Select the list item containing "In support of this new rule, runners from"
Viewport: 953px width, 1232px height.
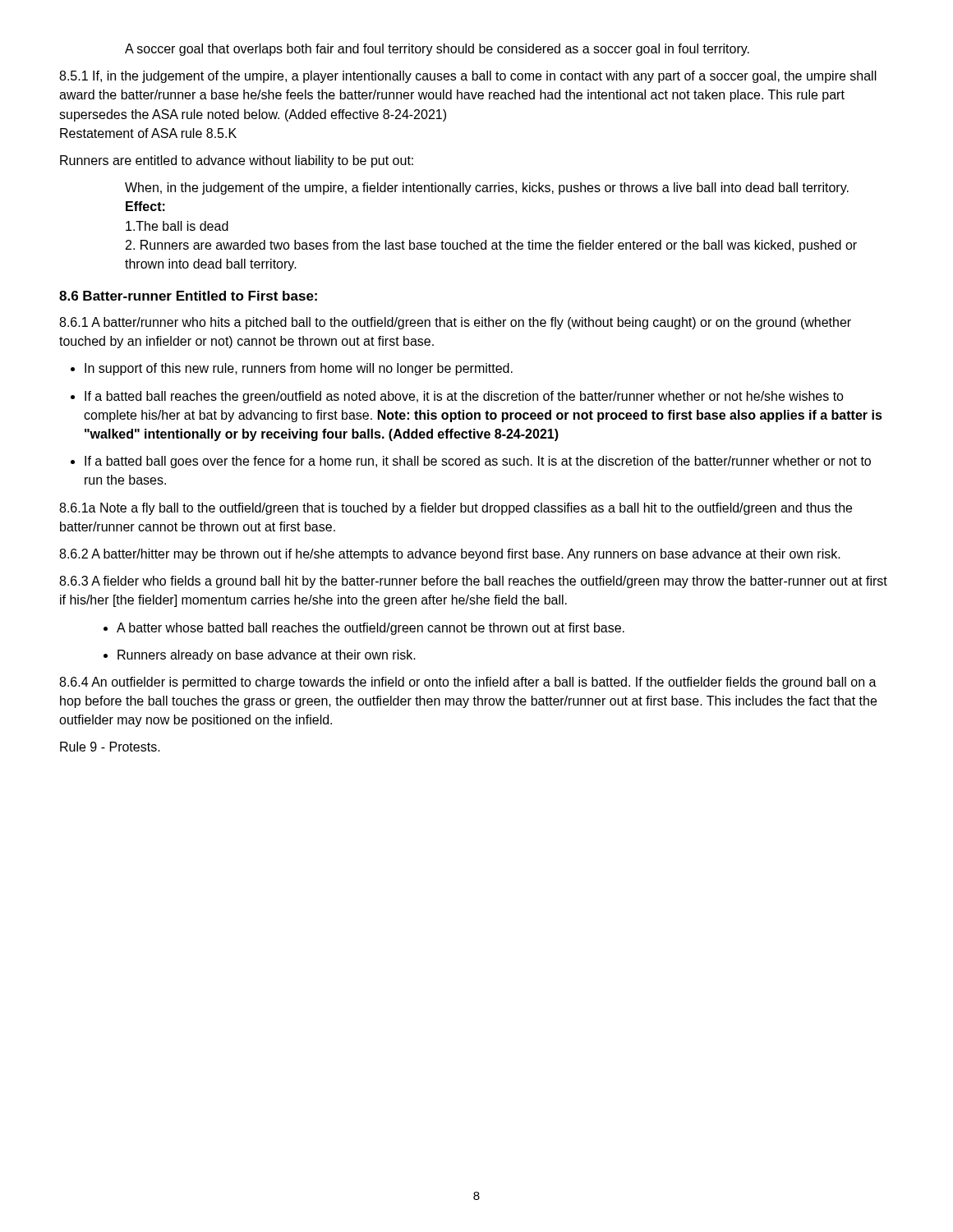(476, 369)
